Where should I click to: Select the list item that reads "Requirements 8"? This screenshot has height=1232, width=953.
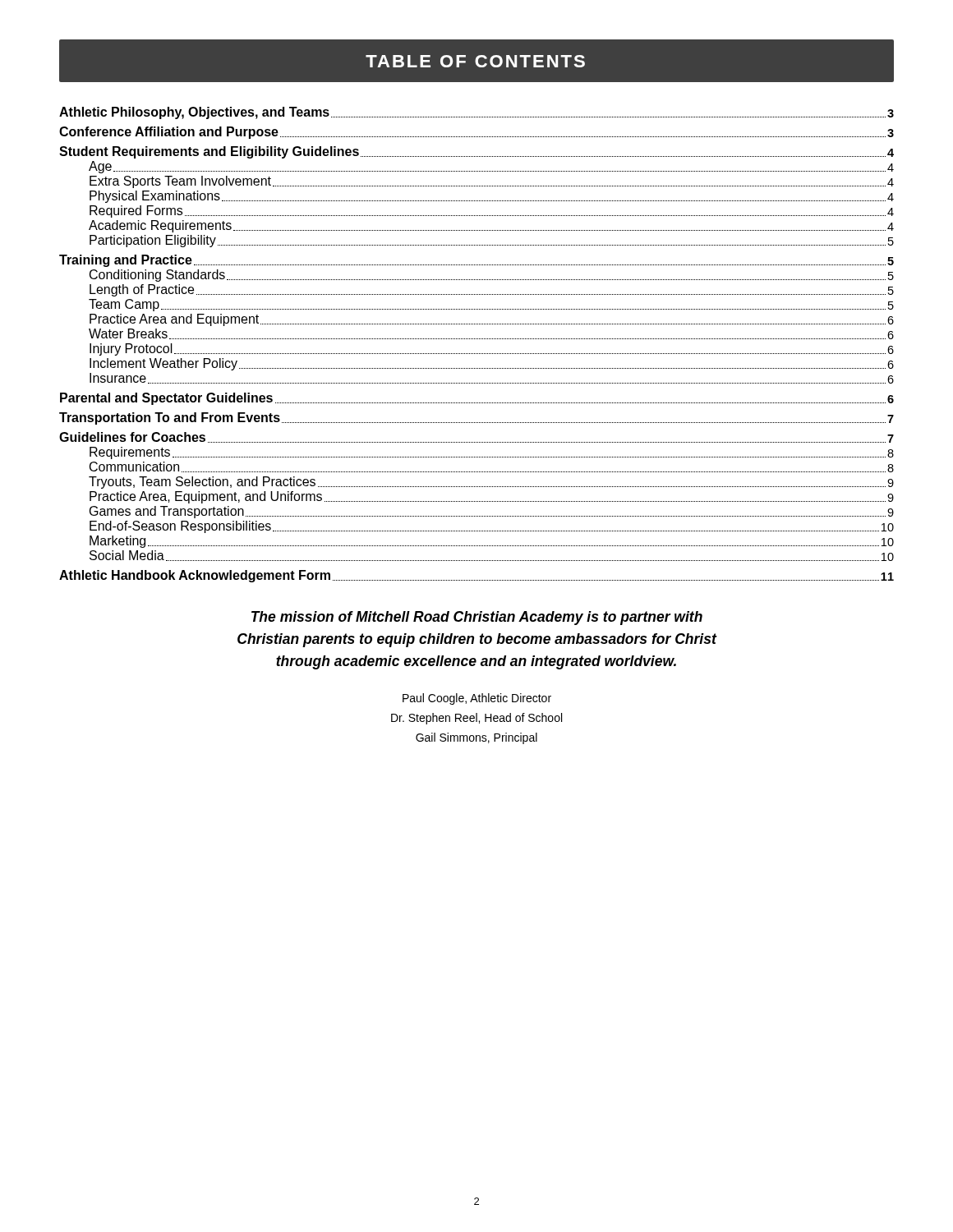(476, 453)
